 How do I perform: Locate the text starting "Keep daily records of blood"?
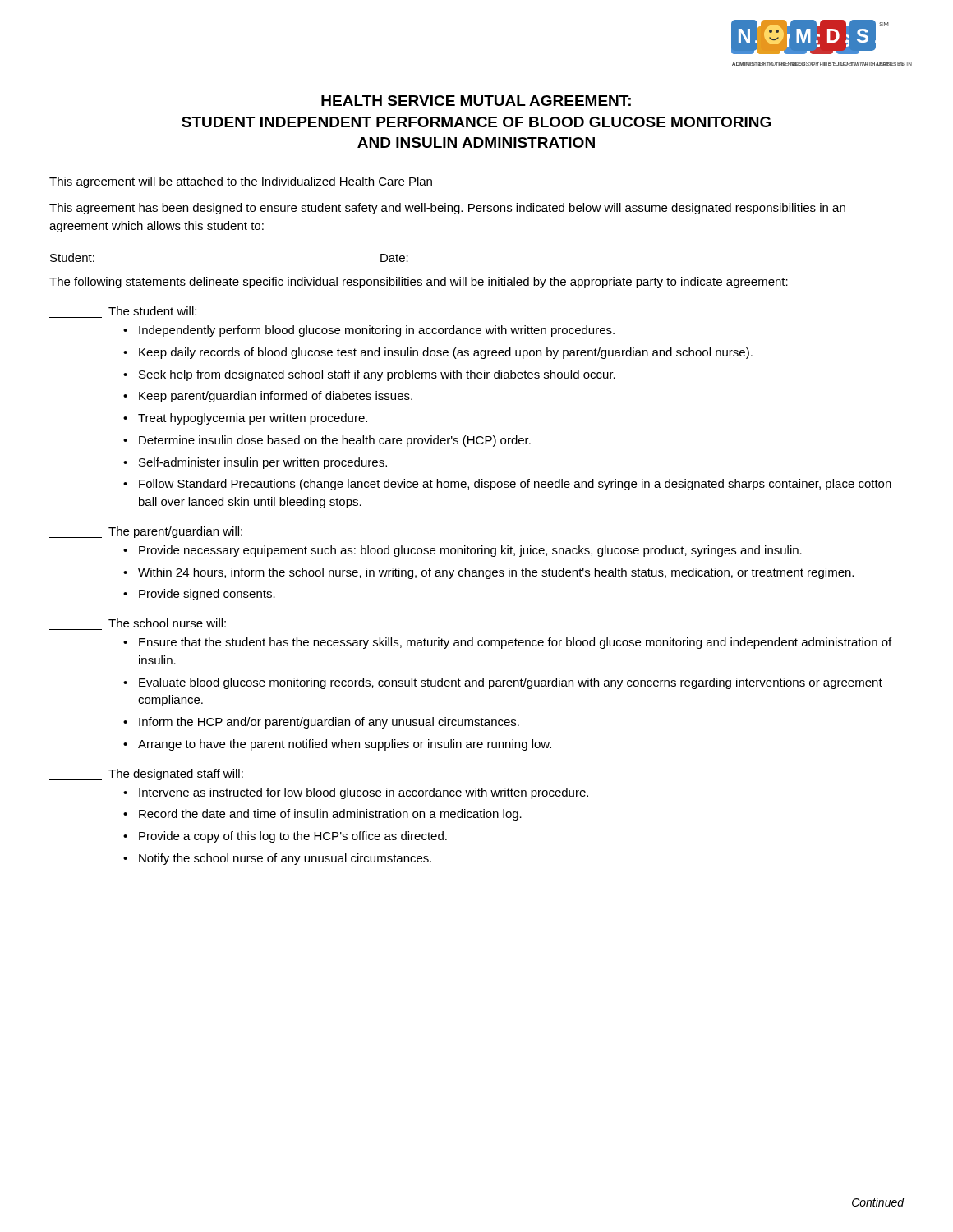[x=446, y=352]
